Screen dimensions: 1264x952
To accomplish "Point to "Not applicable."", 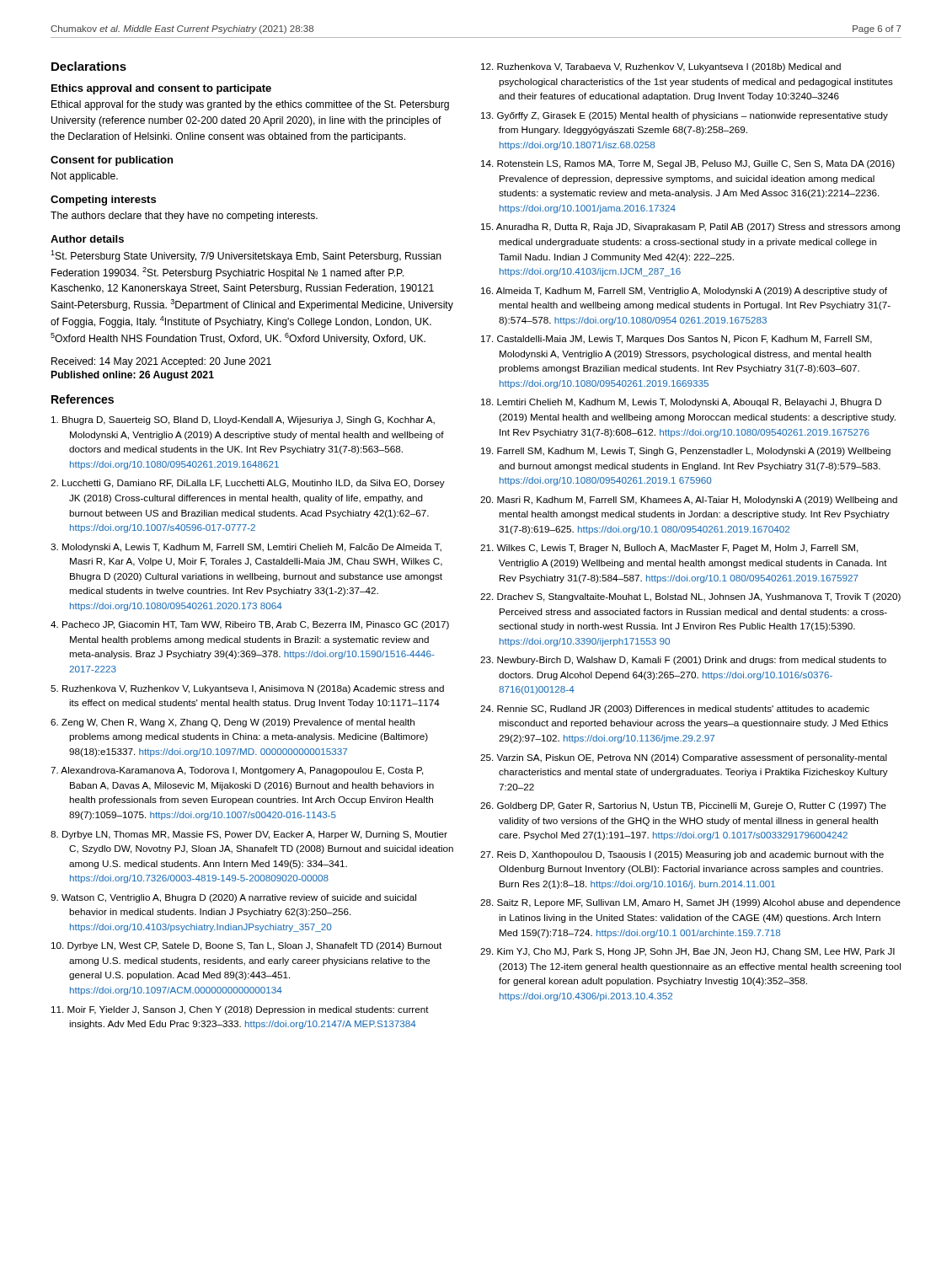I will pos(84,176).
